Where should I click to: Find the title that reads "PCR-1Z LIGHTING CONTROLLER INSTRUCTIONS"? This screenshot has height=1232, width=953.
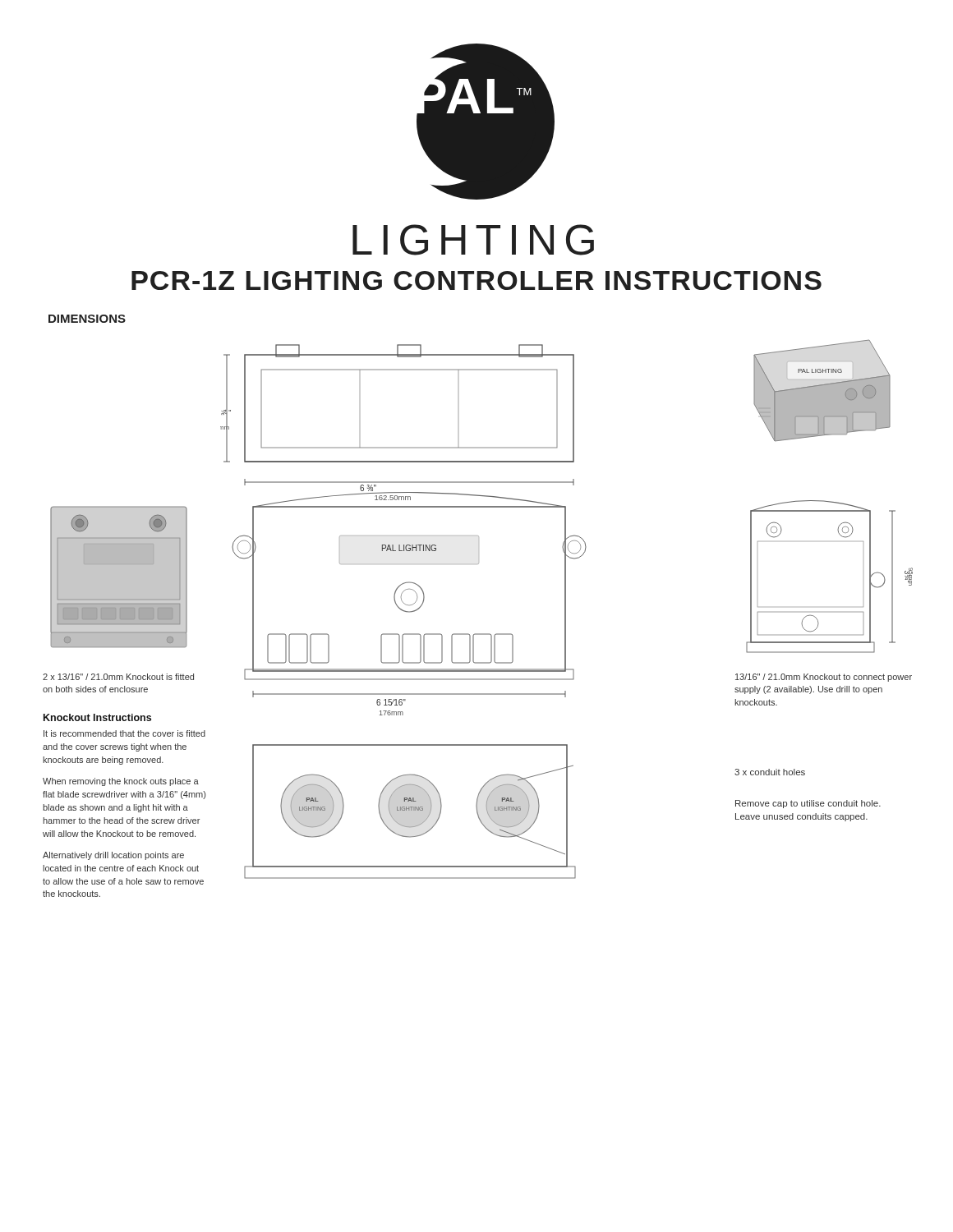(476, 280)
